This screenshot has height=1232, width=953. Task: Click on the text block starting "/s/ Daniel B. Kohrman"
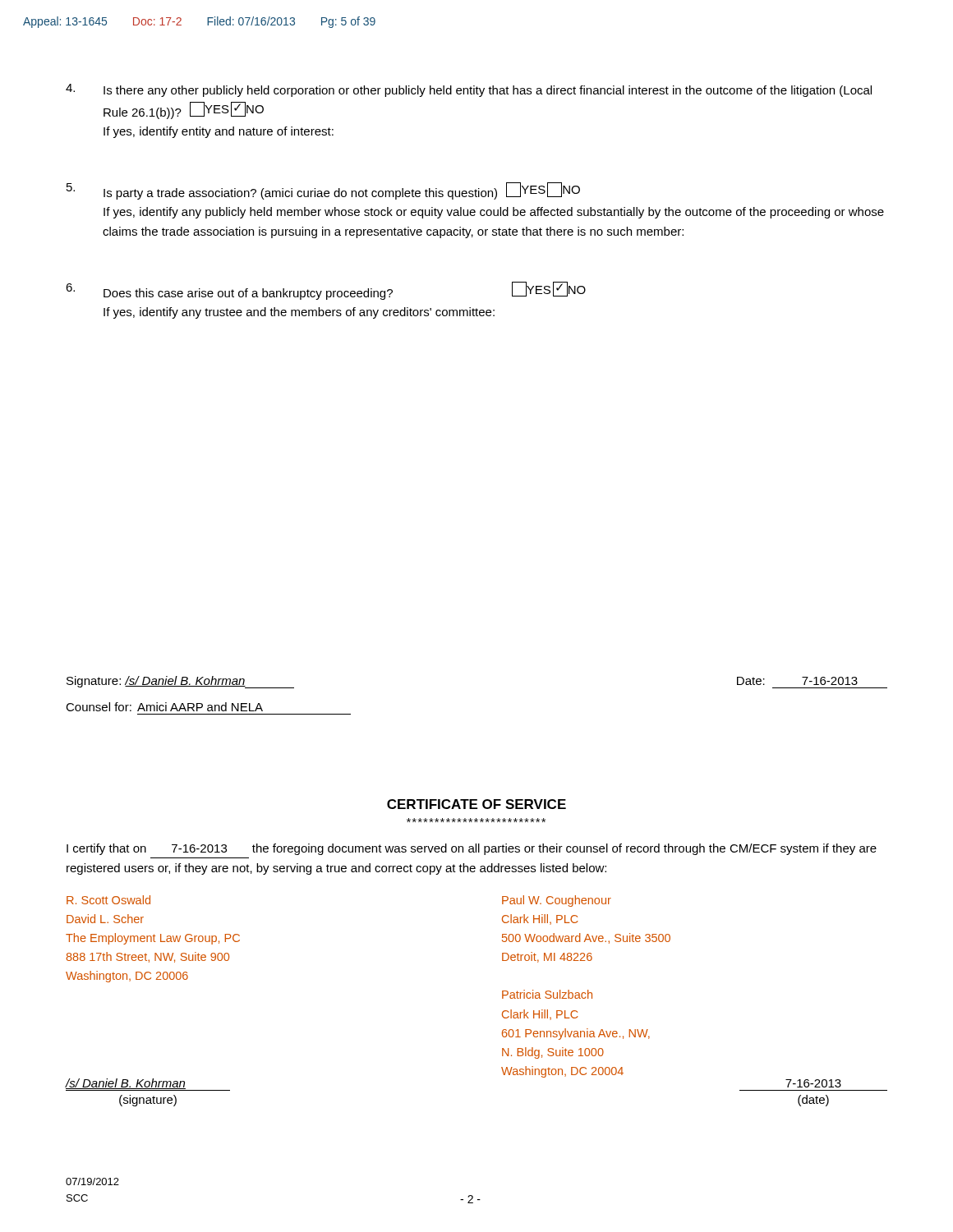149,1083
